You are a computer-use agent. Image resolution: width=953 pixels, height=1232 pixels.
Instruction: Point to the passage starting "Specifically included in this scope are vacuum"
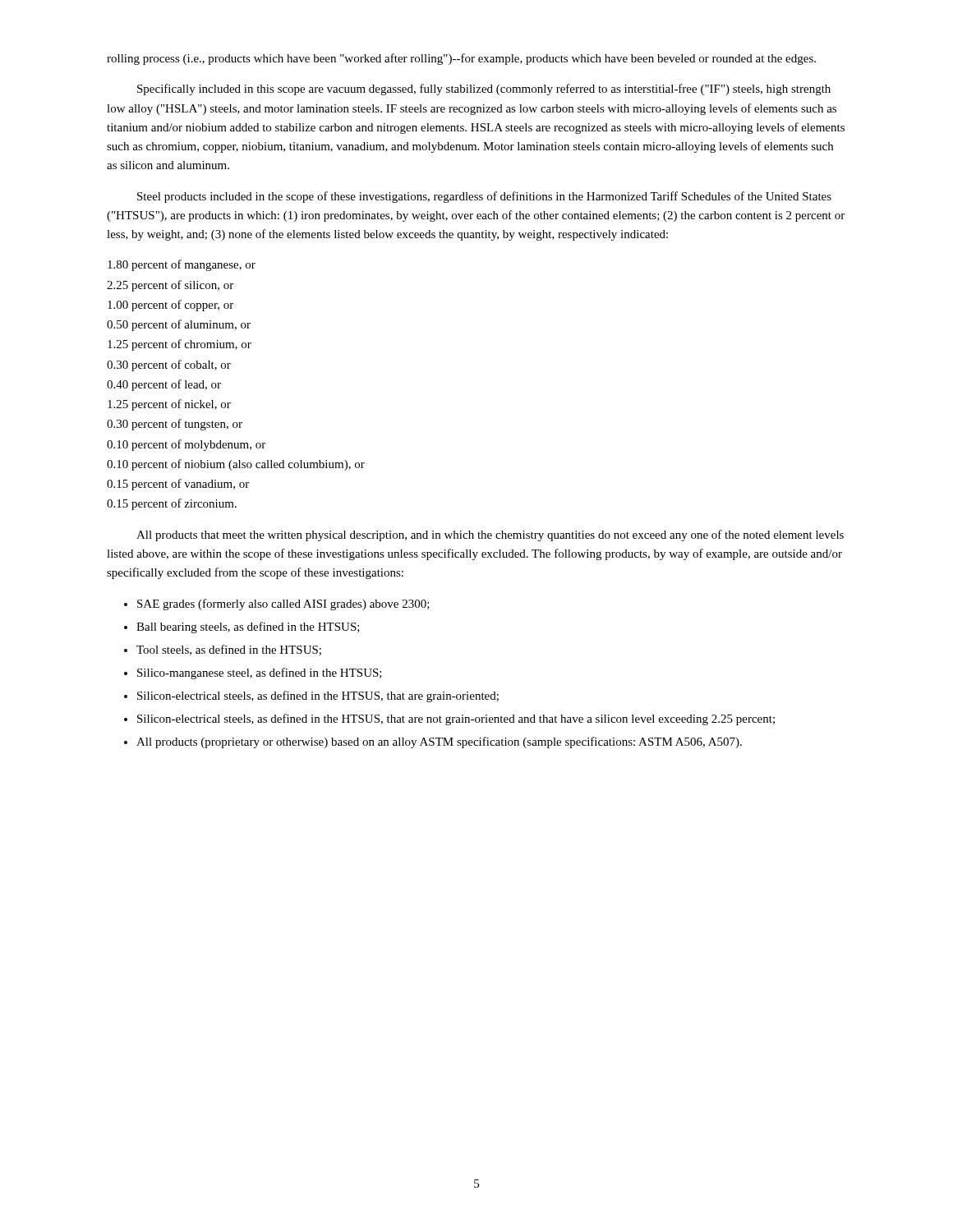tap(476, 127)
